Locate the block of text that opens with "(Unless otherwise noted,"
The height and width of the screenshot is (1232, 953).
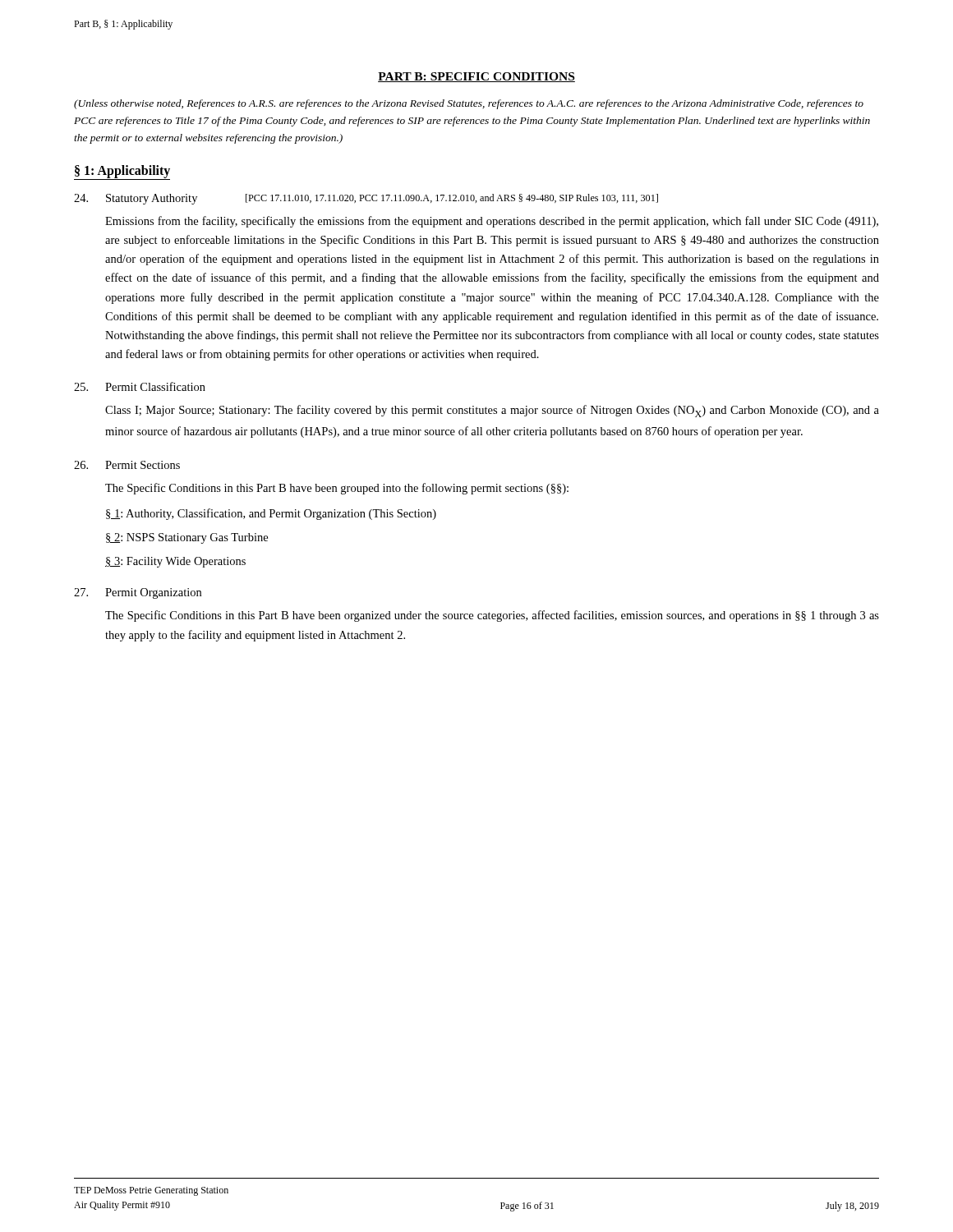(x=472, y=120)
